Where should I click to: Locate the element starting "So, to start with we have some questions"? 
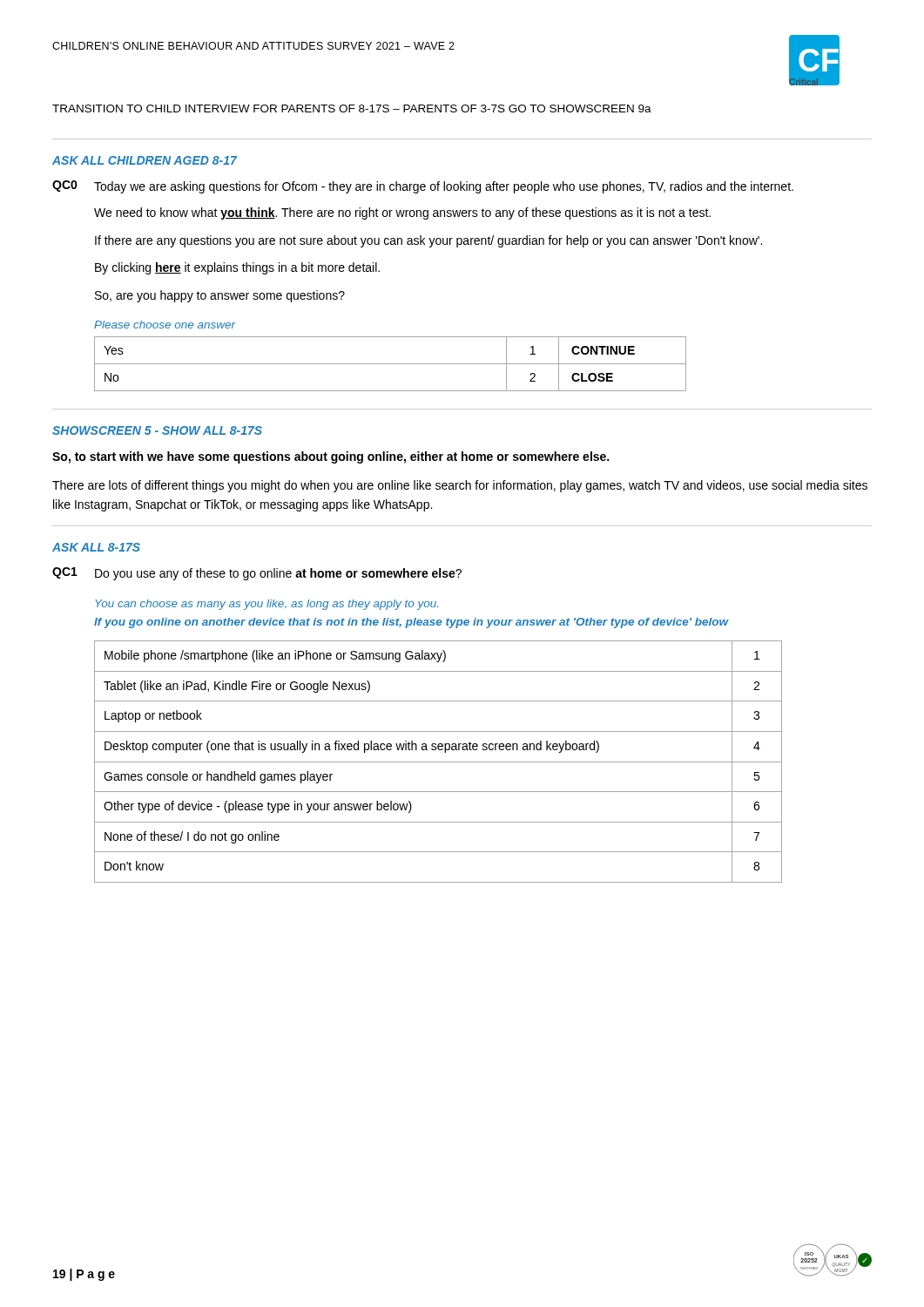click(x=331, y=456)
